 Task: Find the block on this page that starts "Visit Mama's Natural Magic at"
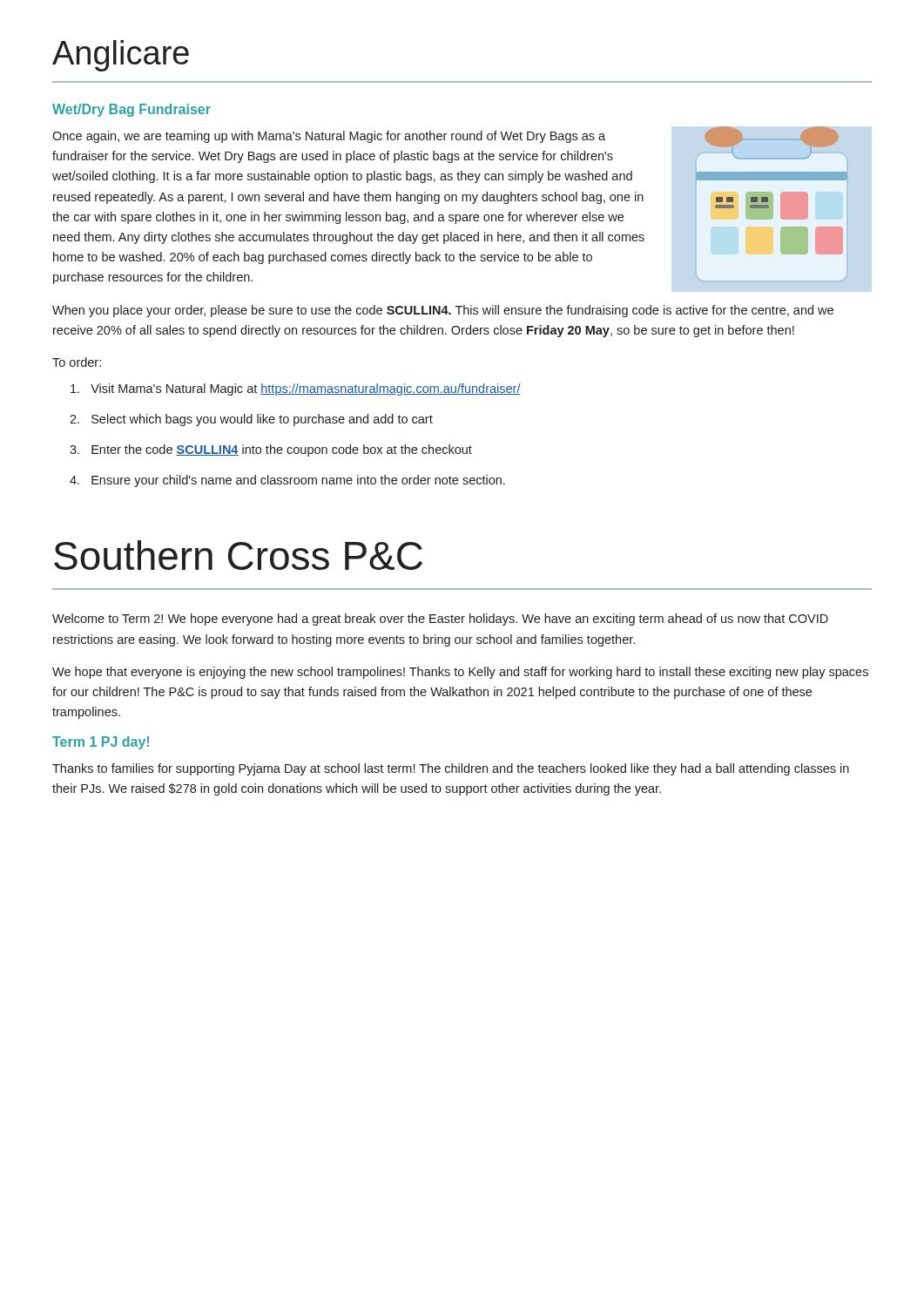pos(295,388)
